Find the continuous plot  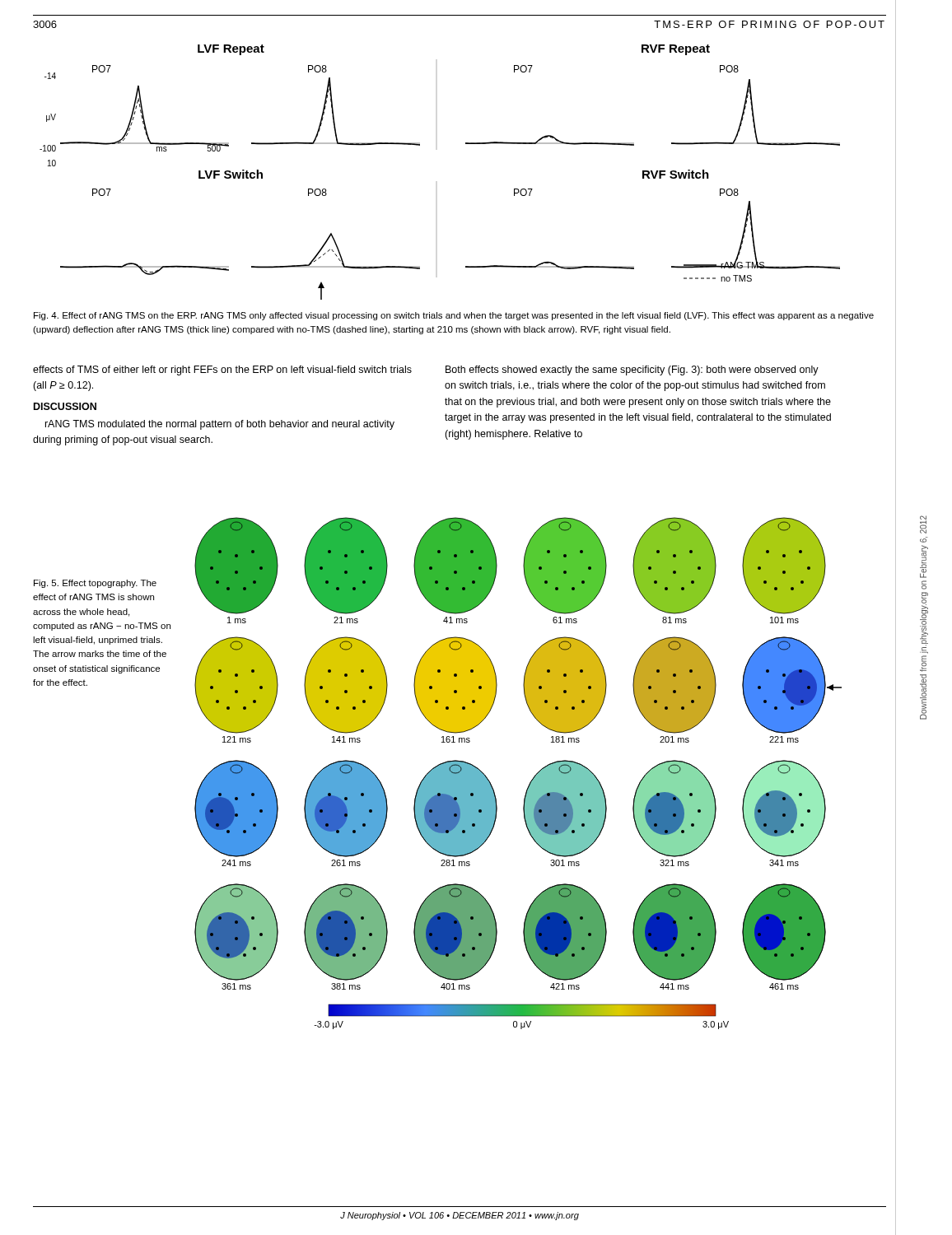point(460,170)
